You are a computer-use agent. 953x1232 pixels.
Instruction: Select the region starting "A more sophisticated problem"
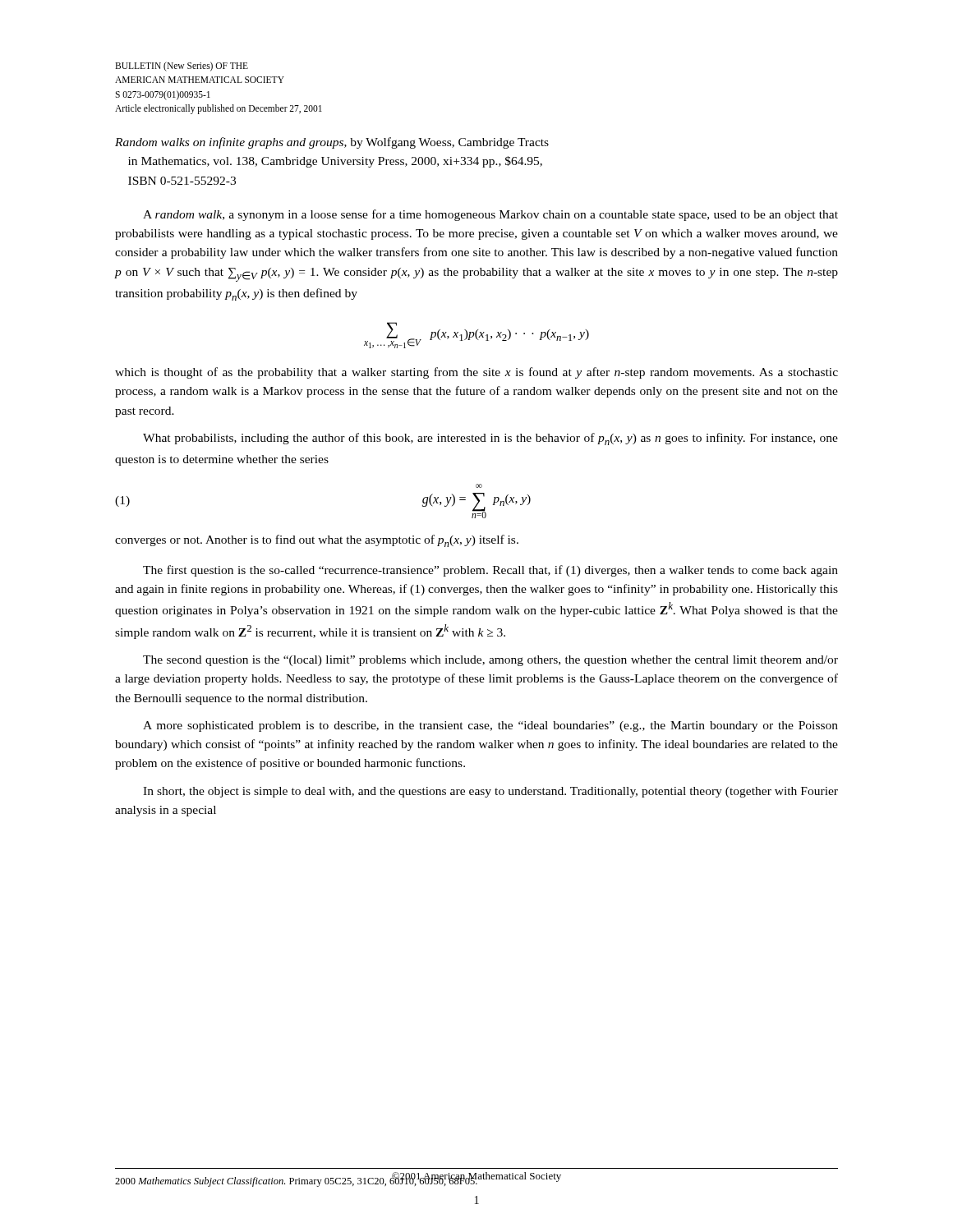tap(476, 744)
